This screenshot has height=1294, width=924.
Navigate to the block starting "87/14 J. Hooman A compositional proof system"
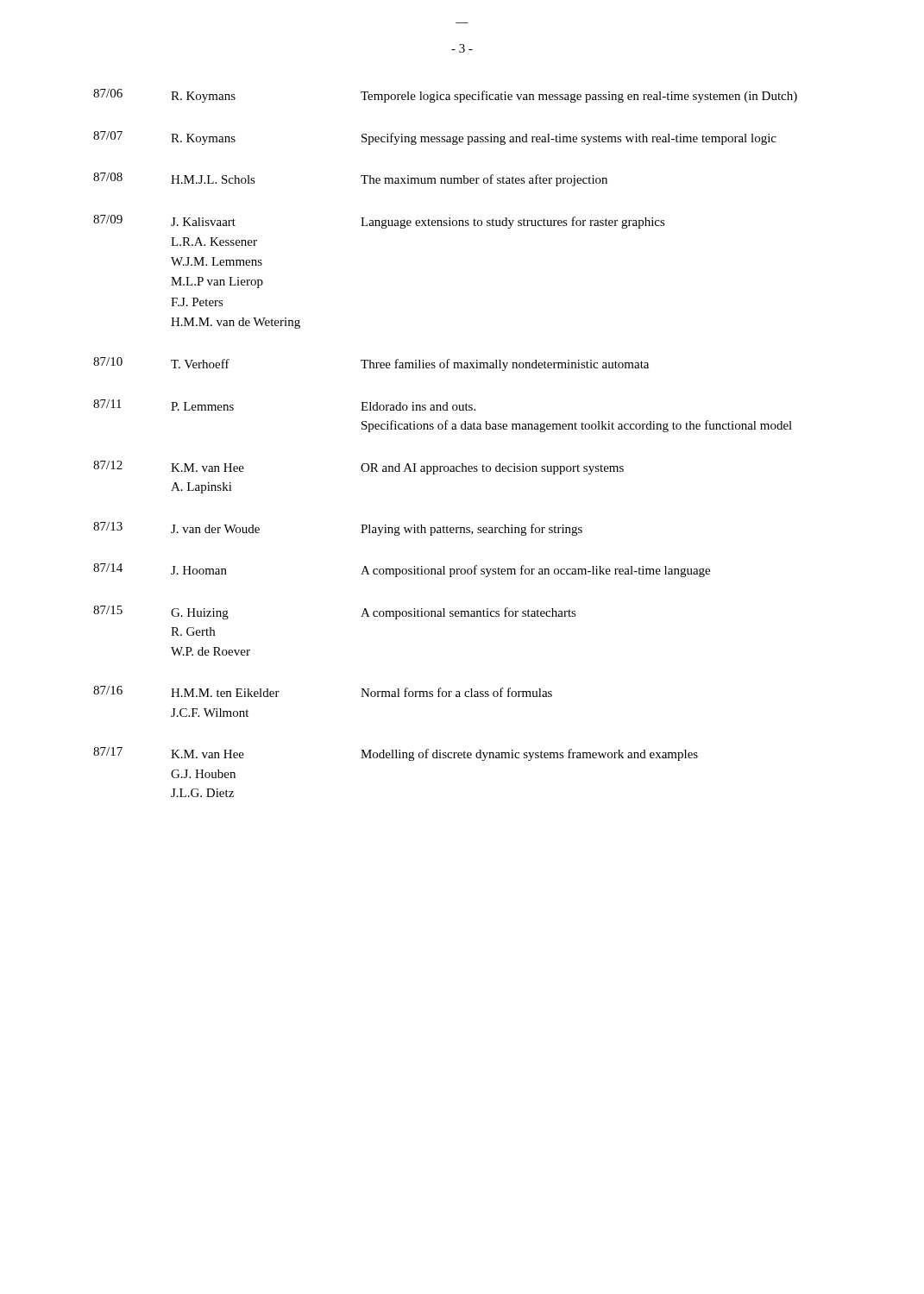pos(447,570)
